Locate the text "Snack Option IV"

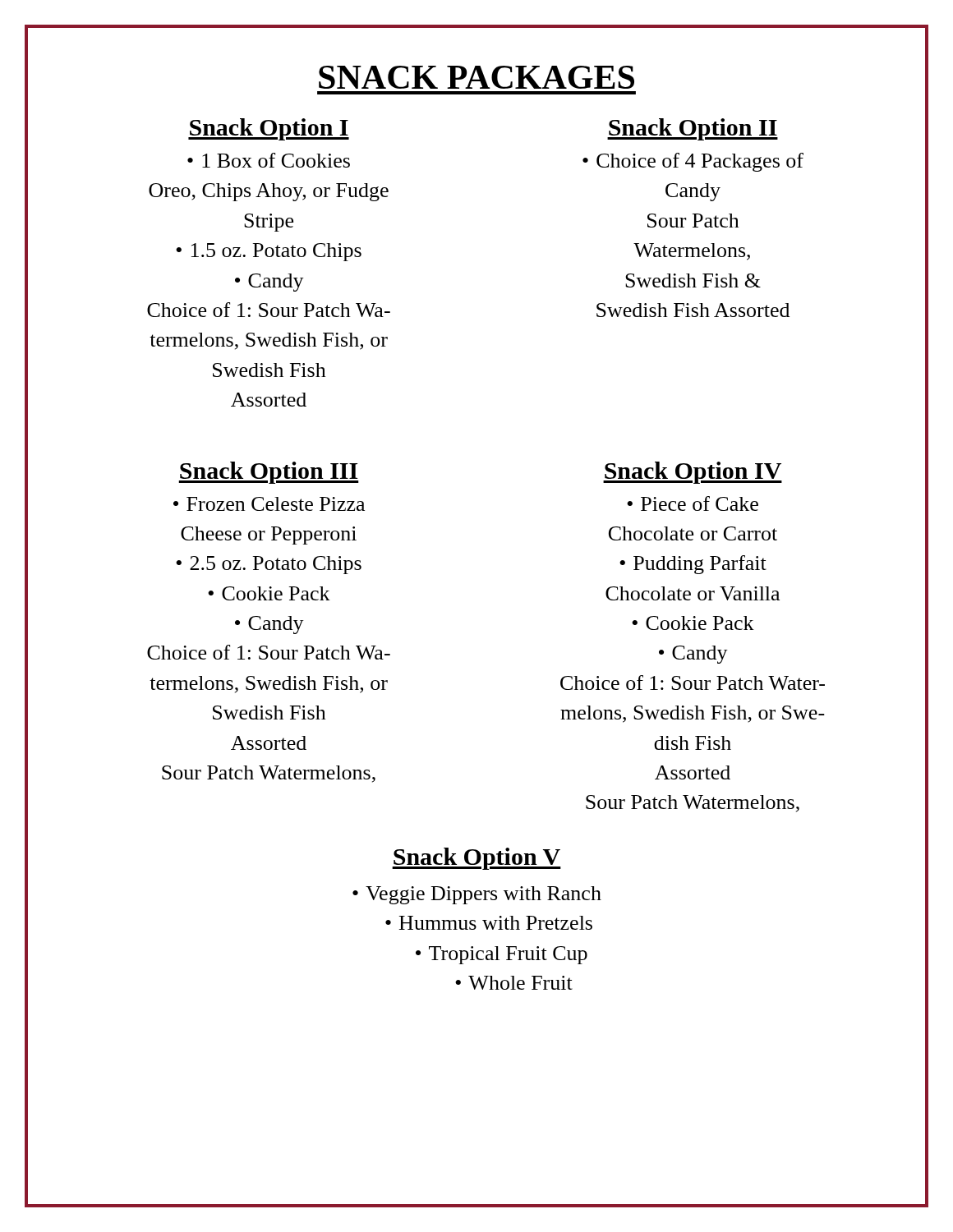coord(693,470)
